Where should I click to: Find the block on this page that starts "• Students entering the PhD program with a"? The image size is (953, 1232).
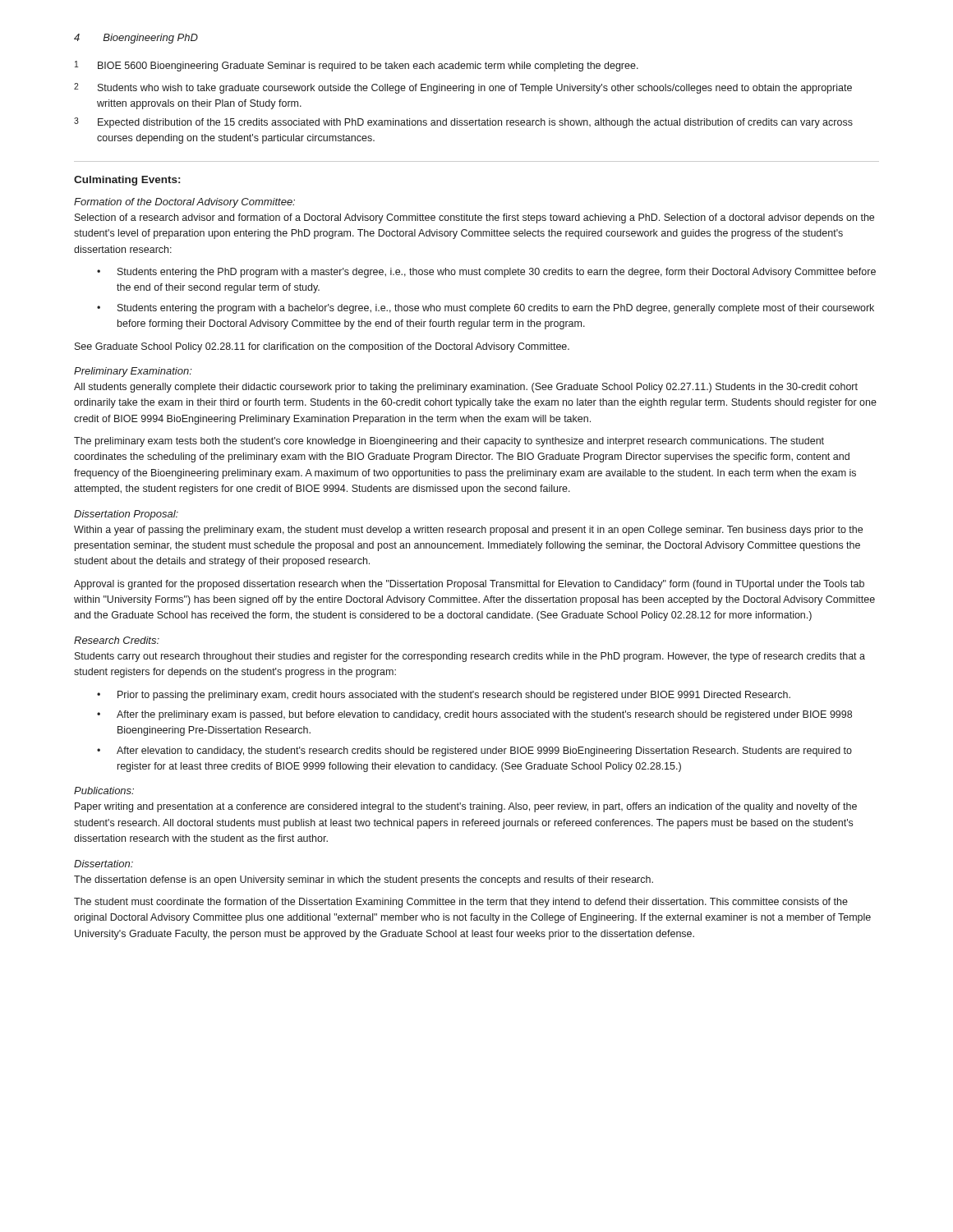click(488, 280)
